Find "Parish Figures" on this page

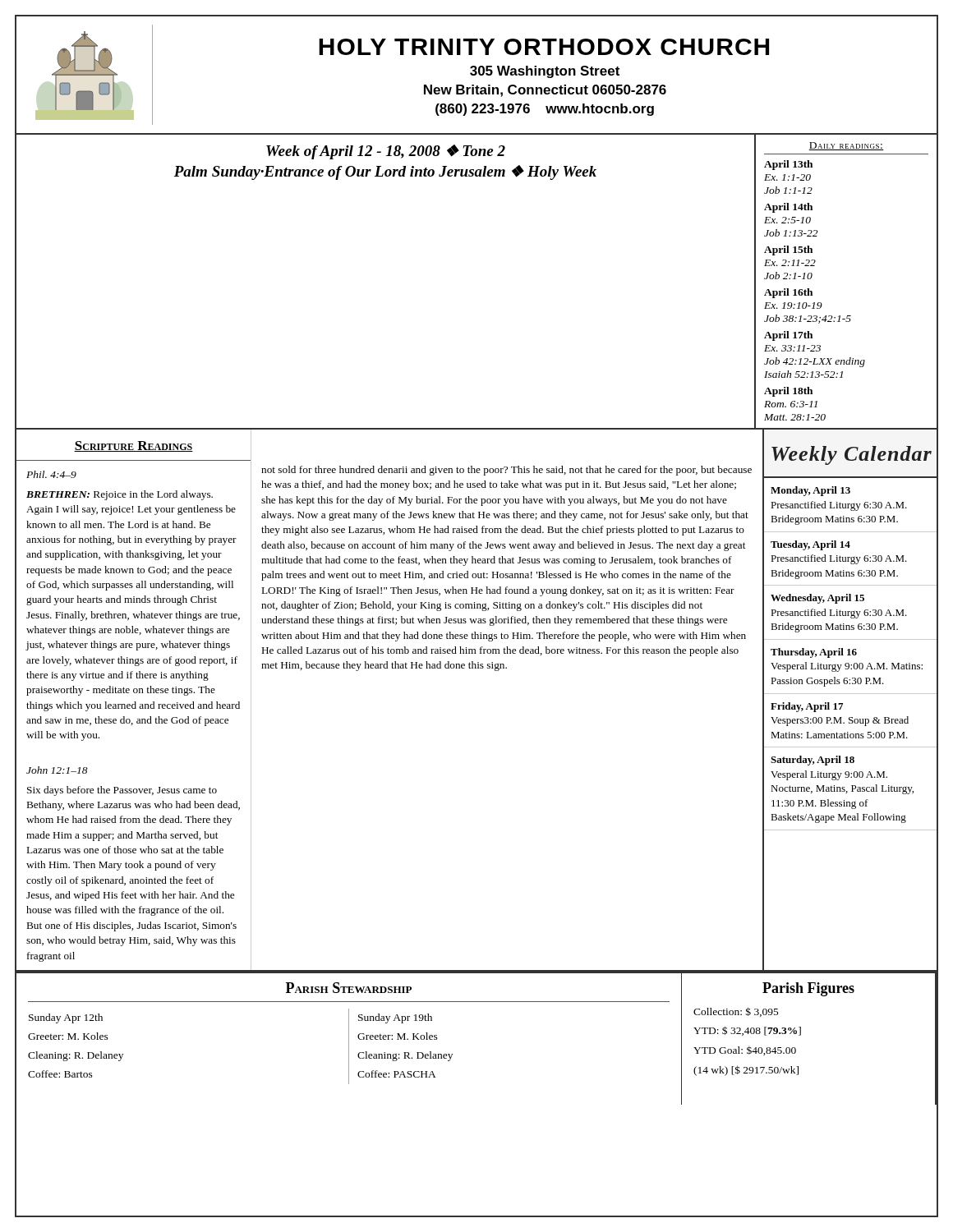pyautogui.click(x=808, y=988)
